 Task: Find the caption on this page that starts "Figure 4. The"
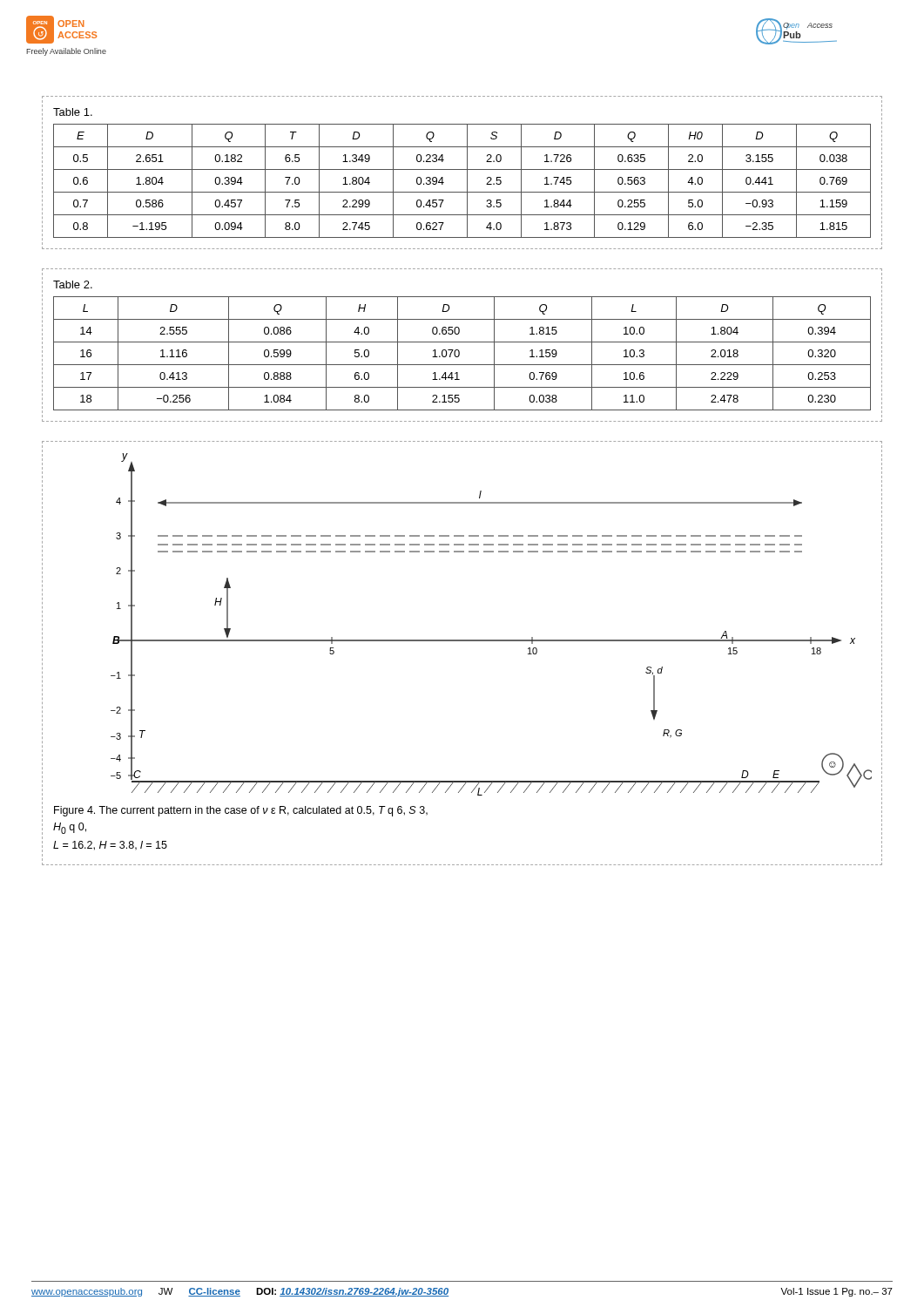(241, 811)
